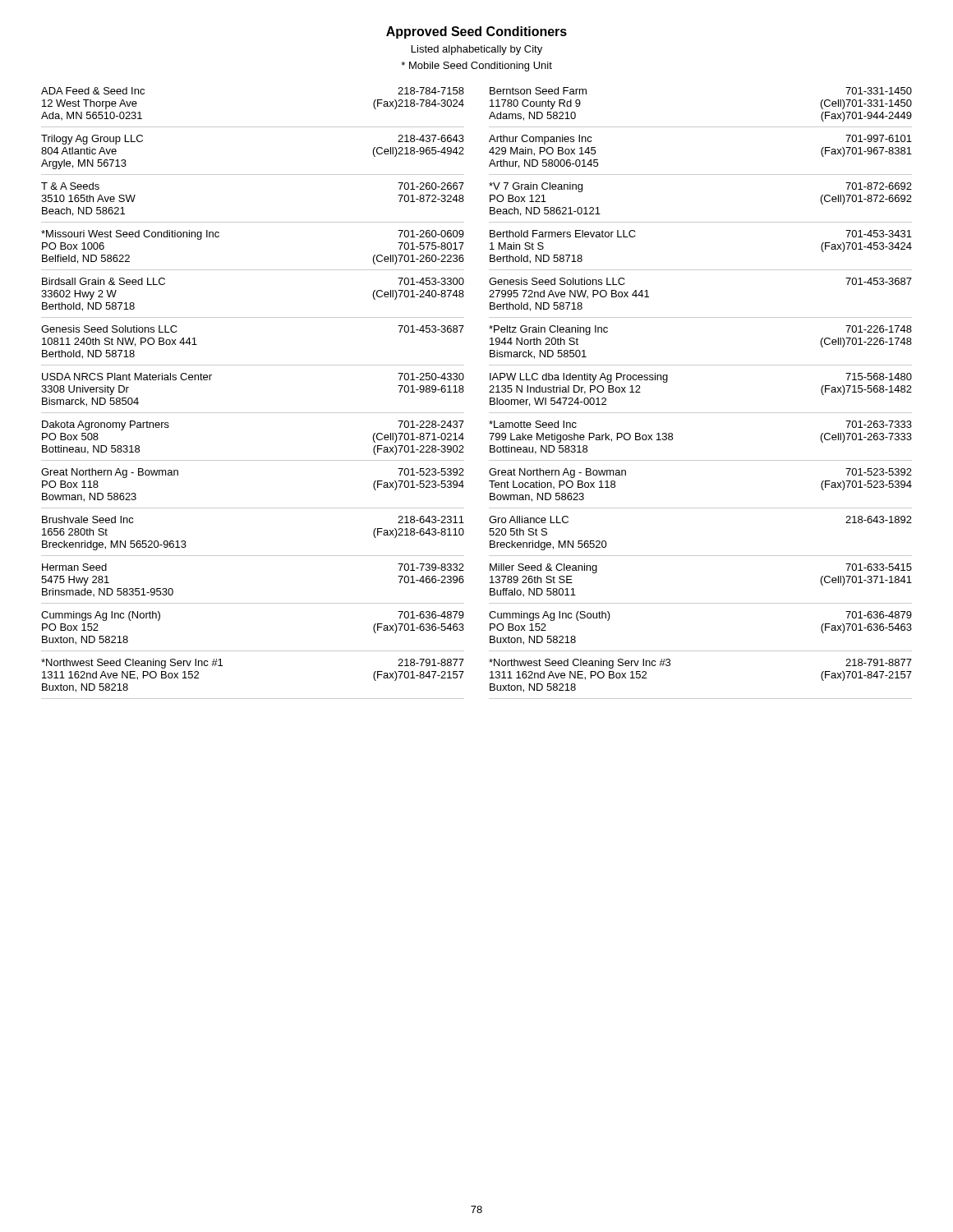Find the region starting "Approved Seed Conditioners"

(476, 32)
